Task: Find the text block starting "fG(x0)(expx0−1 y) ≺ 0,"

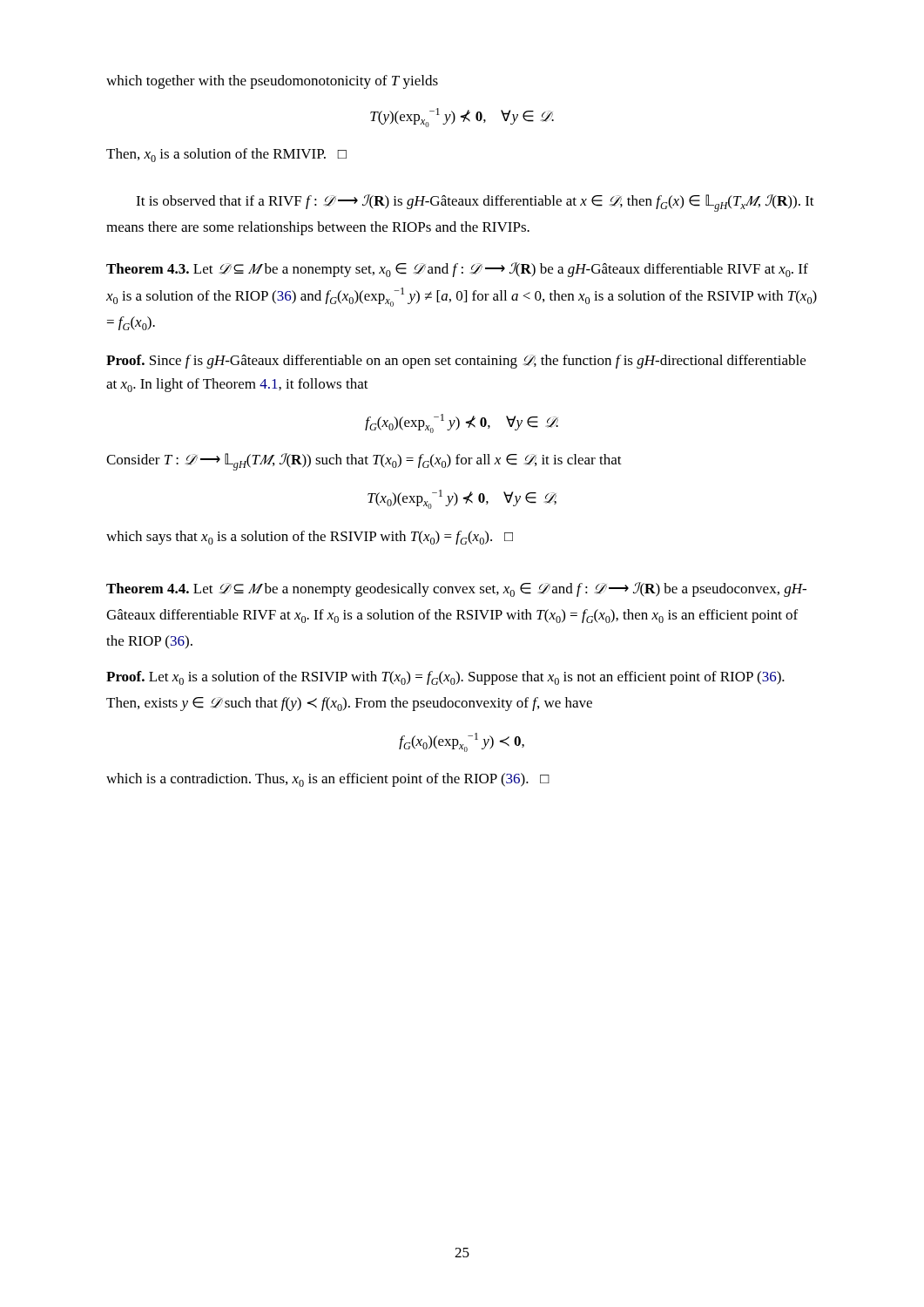Action: coord(462,742)
